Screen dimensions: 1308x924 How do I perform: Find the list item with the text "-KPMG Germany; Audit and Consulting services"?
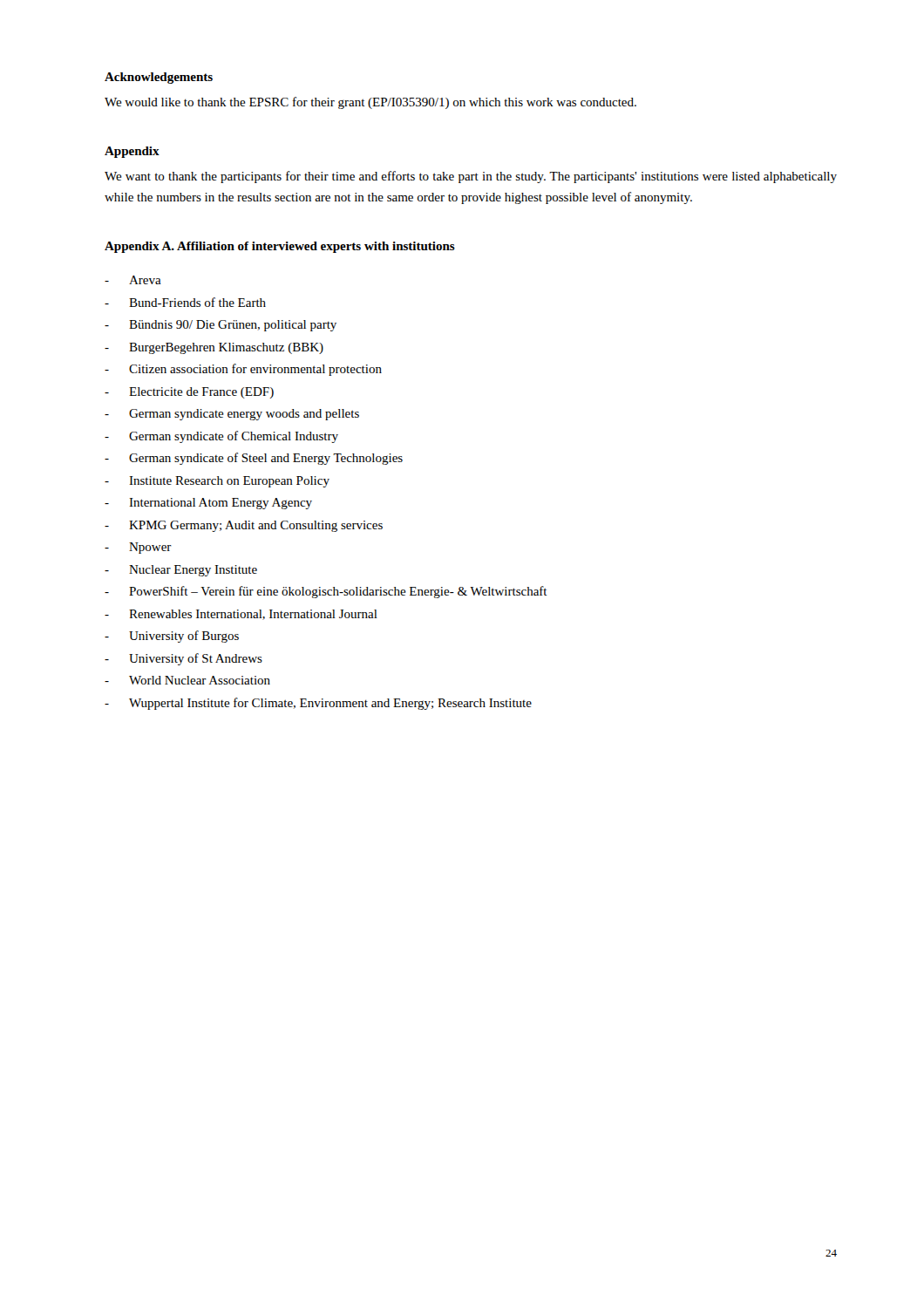coord(244,525)
